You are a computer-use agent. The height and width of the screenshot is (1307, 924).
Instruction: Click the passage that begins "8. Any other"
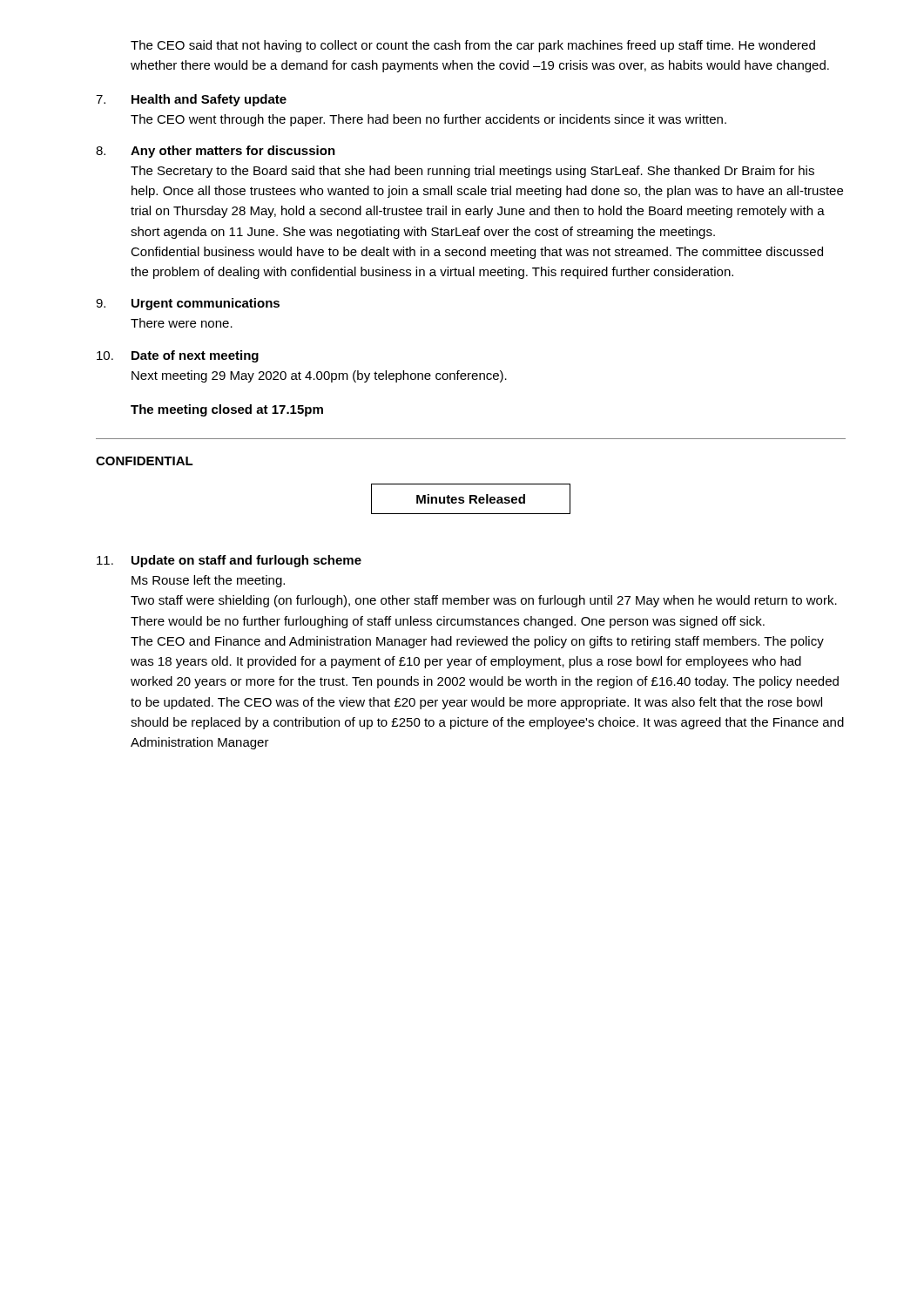(x=471, y=212)
